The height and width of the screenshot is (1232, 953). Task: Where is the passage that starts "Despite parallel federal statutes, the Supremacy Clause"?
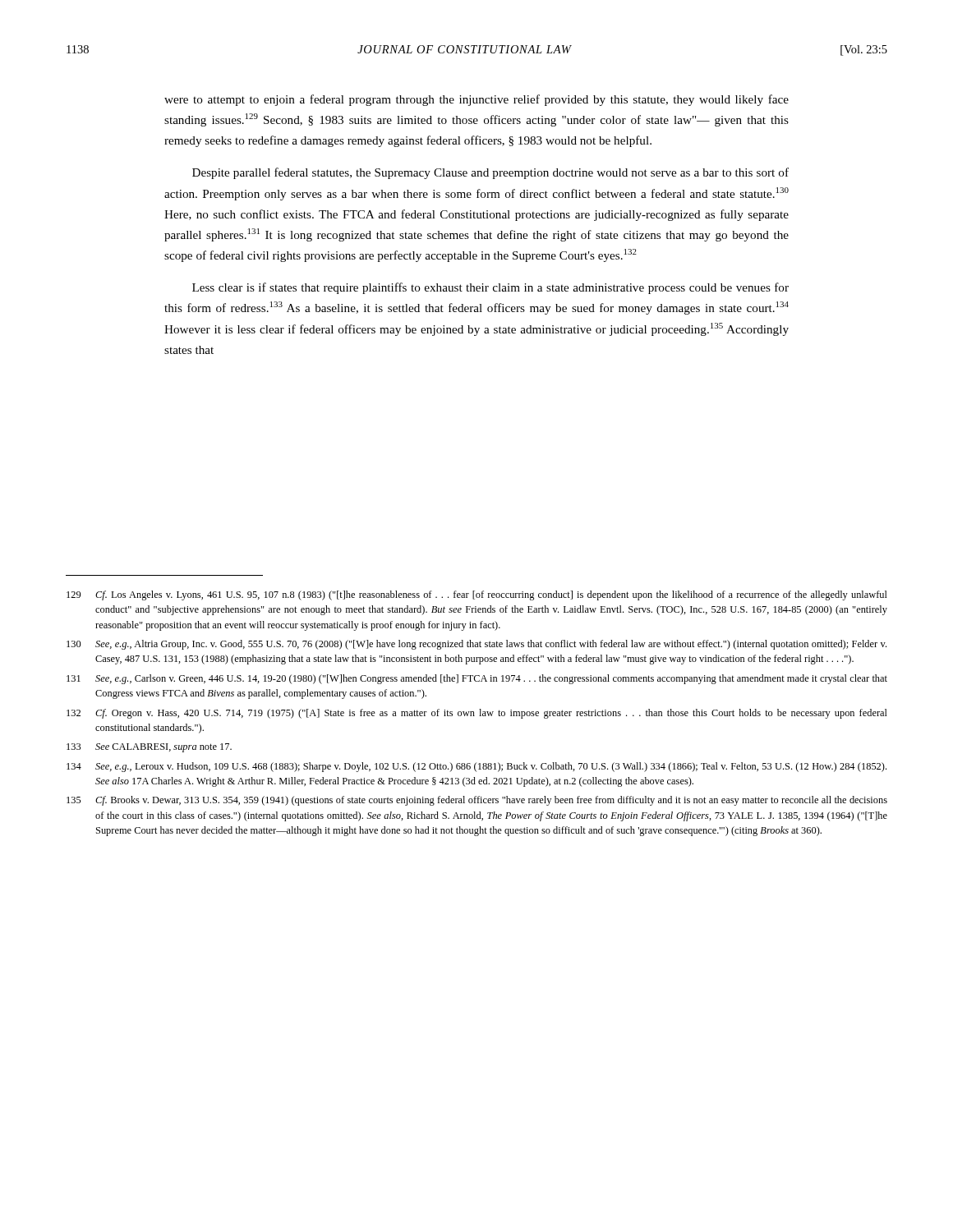476,214
